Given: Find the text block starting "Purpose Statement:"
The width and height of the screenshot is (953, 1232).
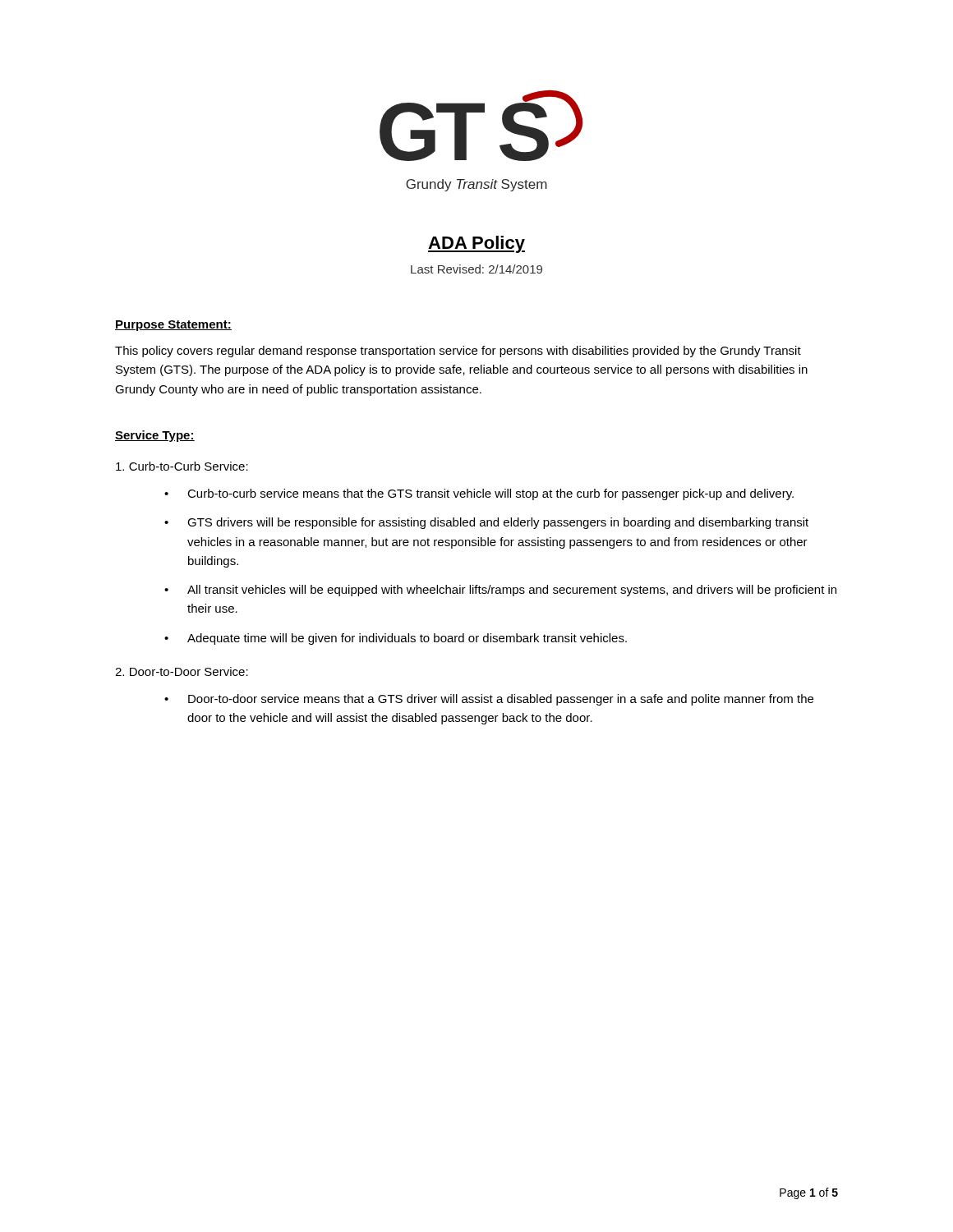Looking at the screenshot, I should (x=173, y=324).
